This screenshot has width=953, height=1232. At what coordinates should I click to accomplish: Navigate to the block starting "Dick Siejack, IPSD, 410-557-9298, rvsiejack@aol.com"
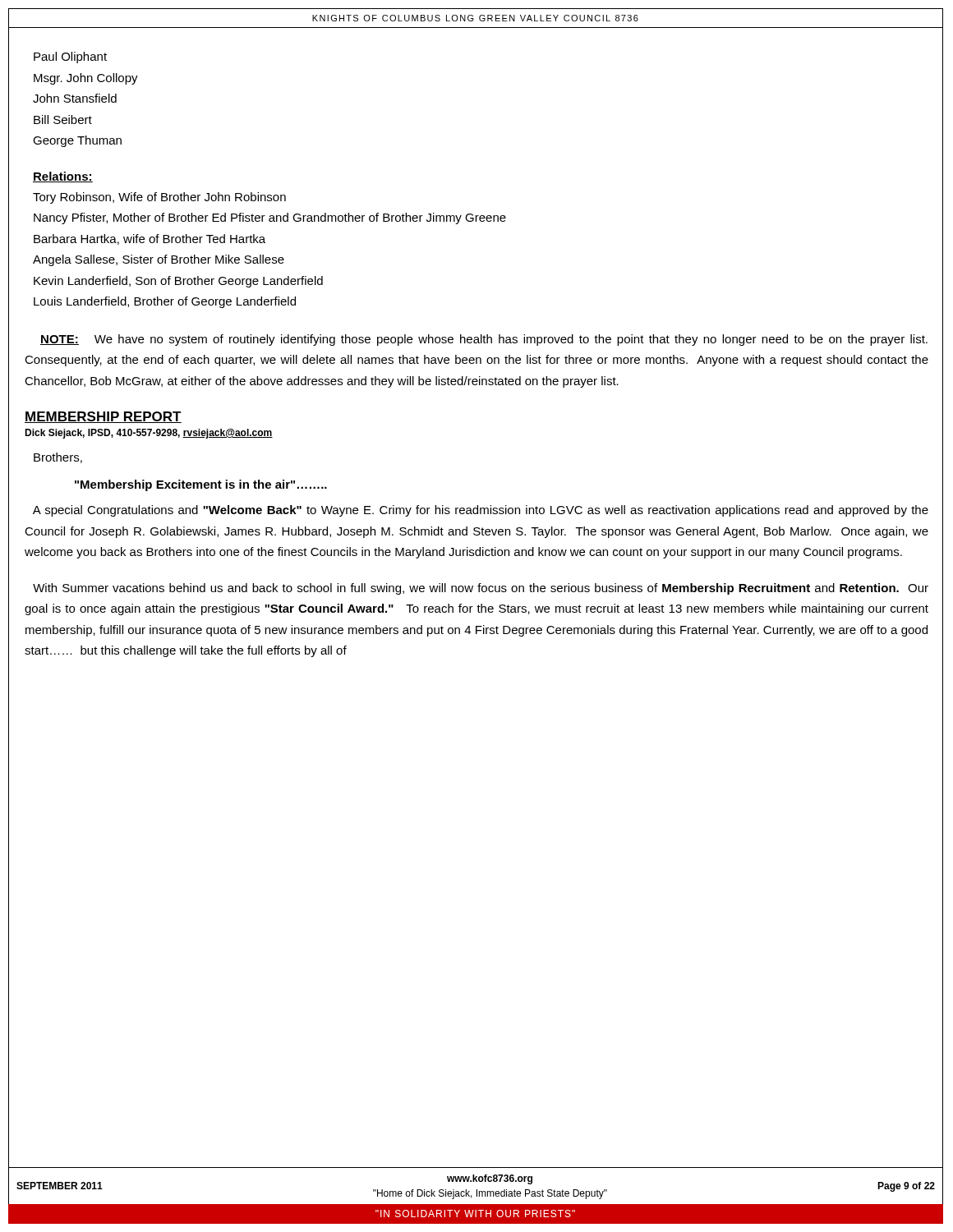148,433
